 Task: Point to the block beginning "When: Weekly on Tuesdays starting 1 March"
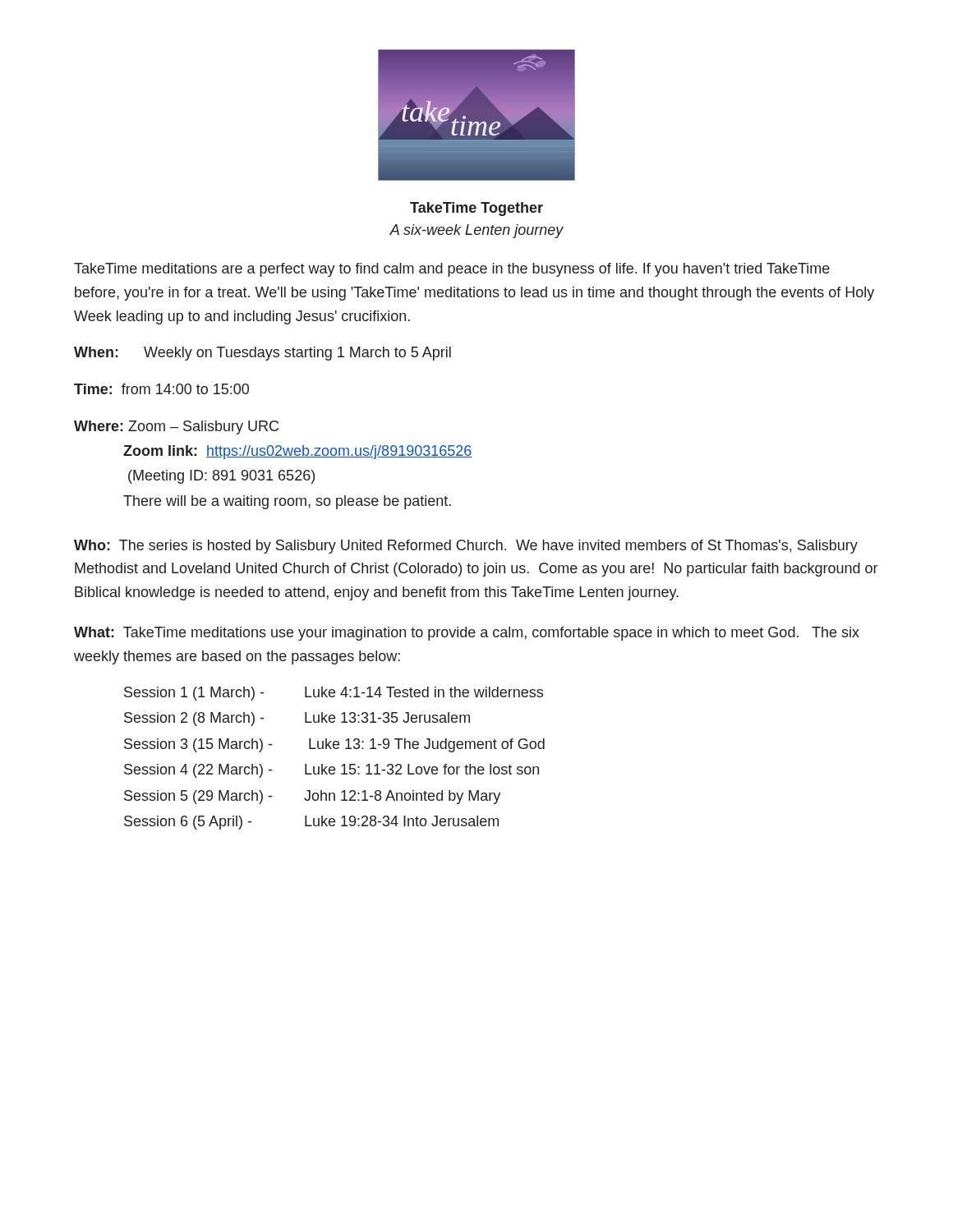pyautogui.click(x=263, y=353)
